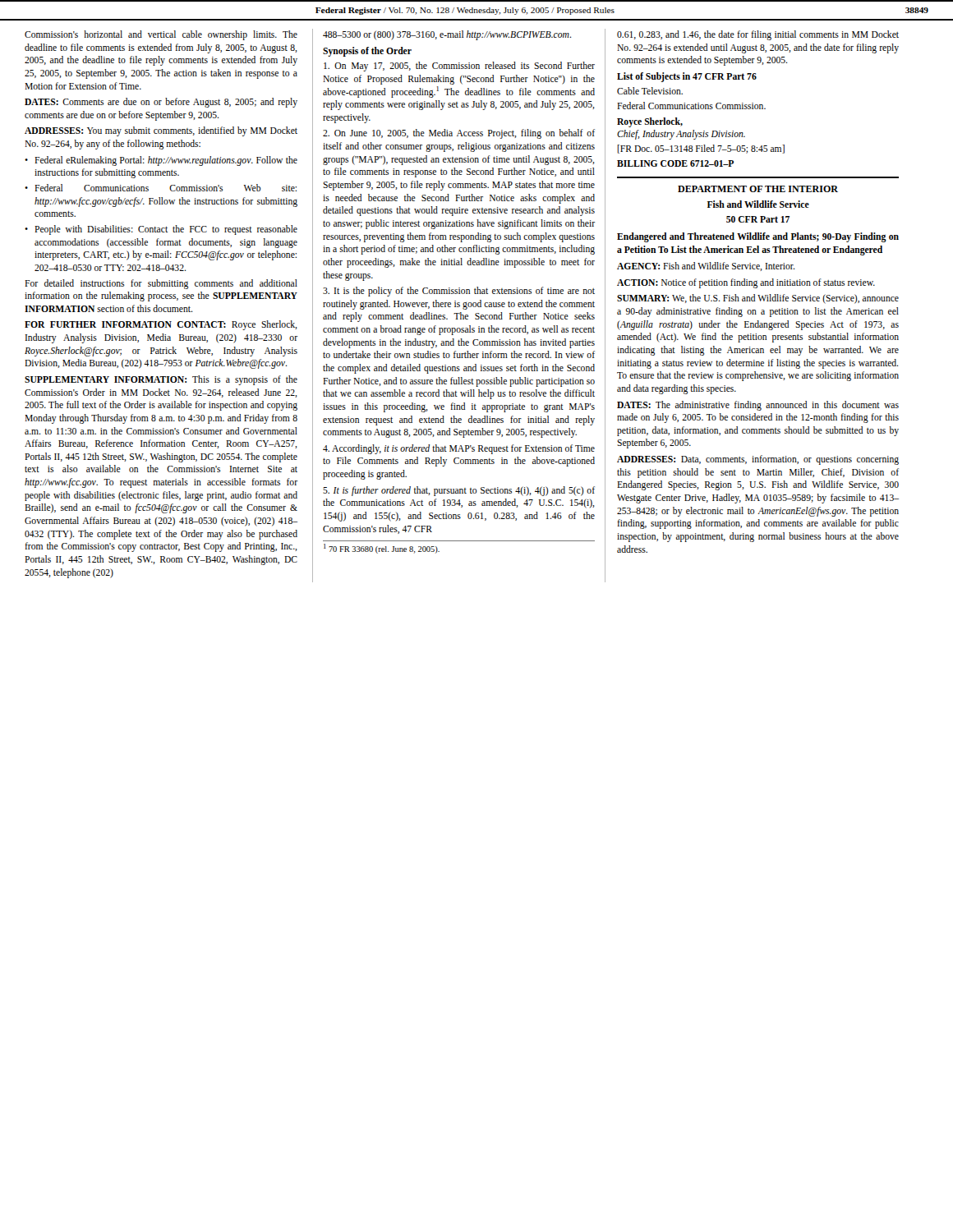Viewport: 953px width, 1232px height.
Task: Click on the text block starting "Federal Communications Commission."
Action: (691, 107)
